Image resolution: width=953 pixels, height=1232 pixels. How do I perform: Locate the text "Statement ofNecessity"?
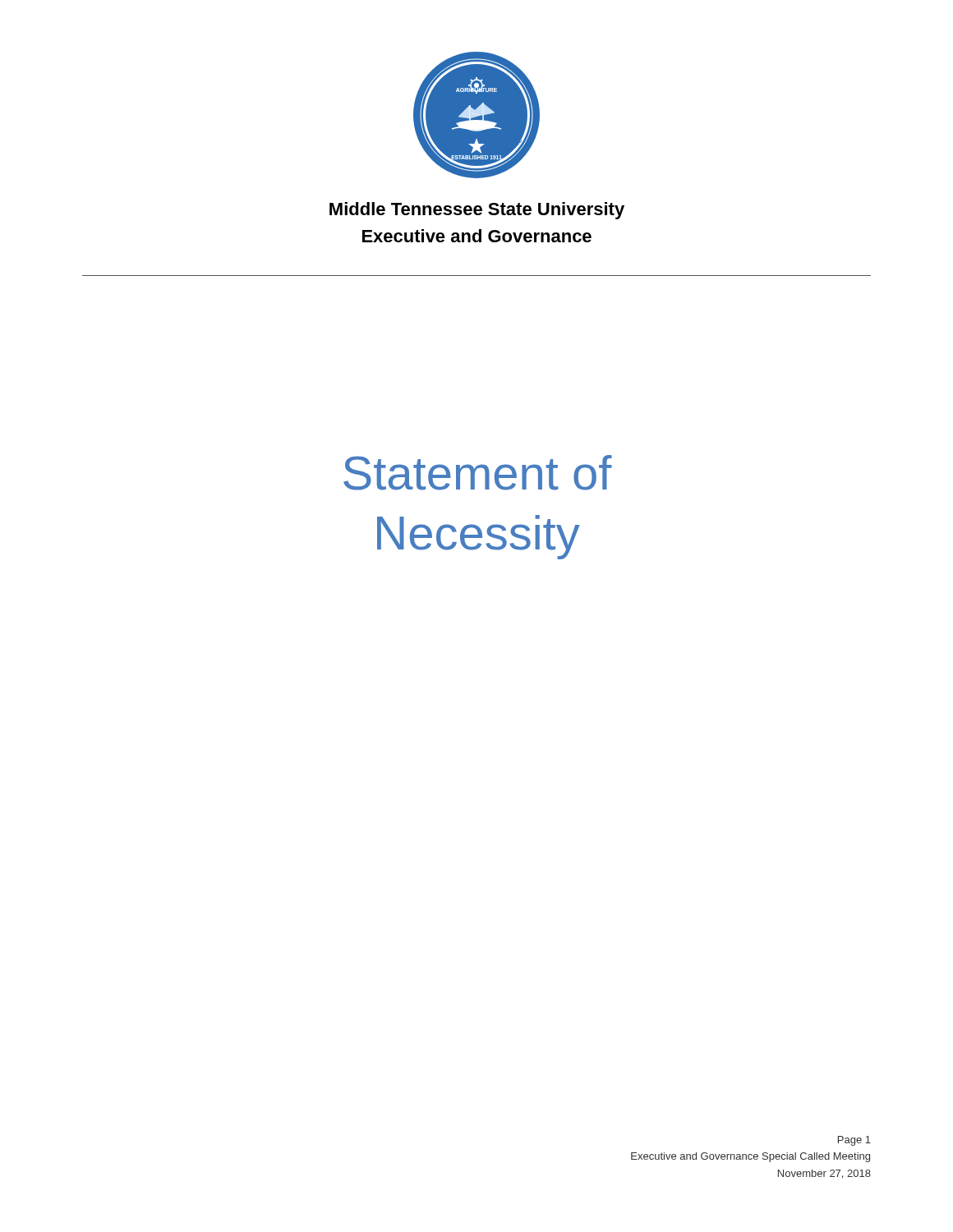(x=476, y=502)
